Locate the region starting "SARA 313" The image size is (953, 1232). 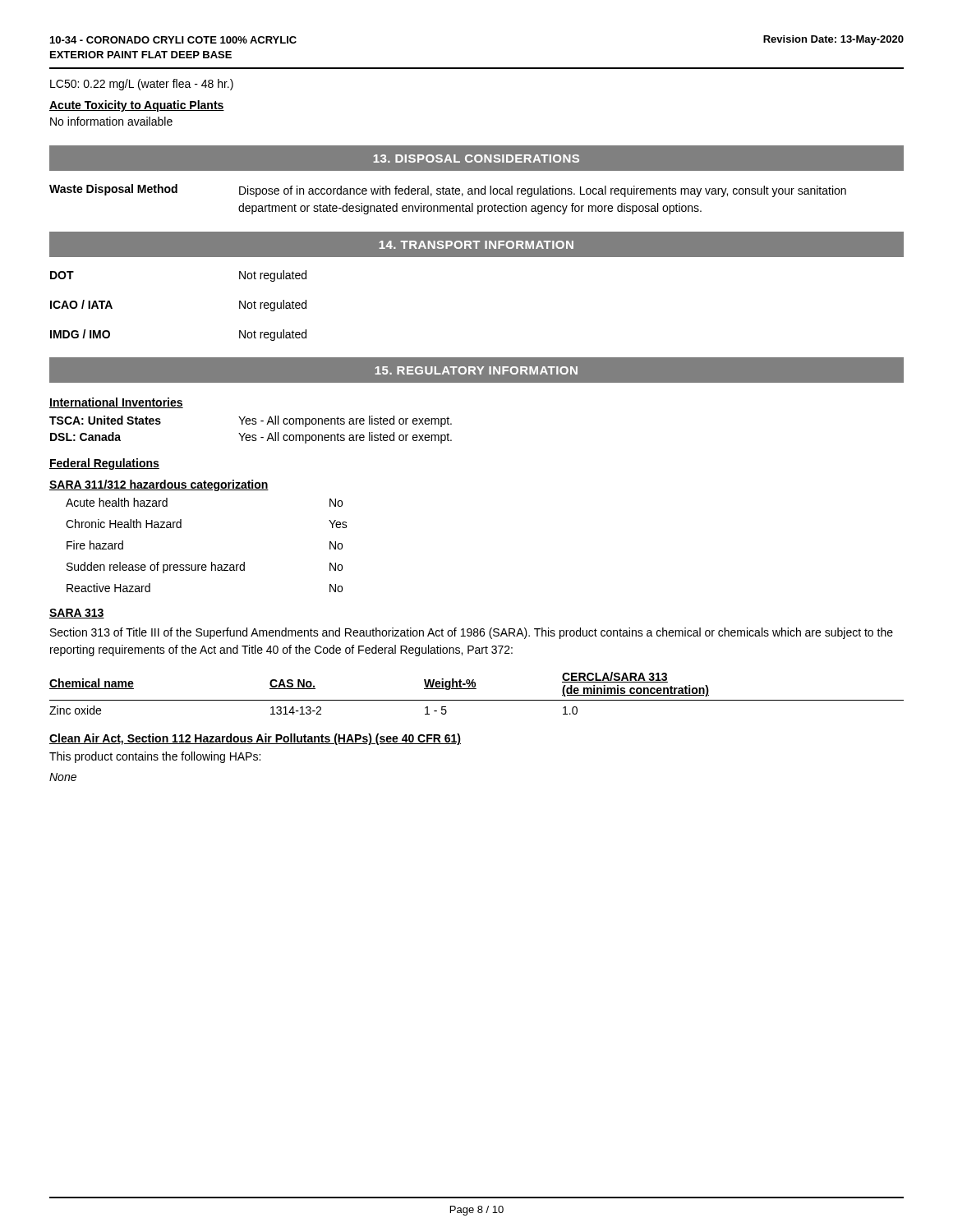tap(77, 614)
